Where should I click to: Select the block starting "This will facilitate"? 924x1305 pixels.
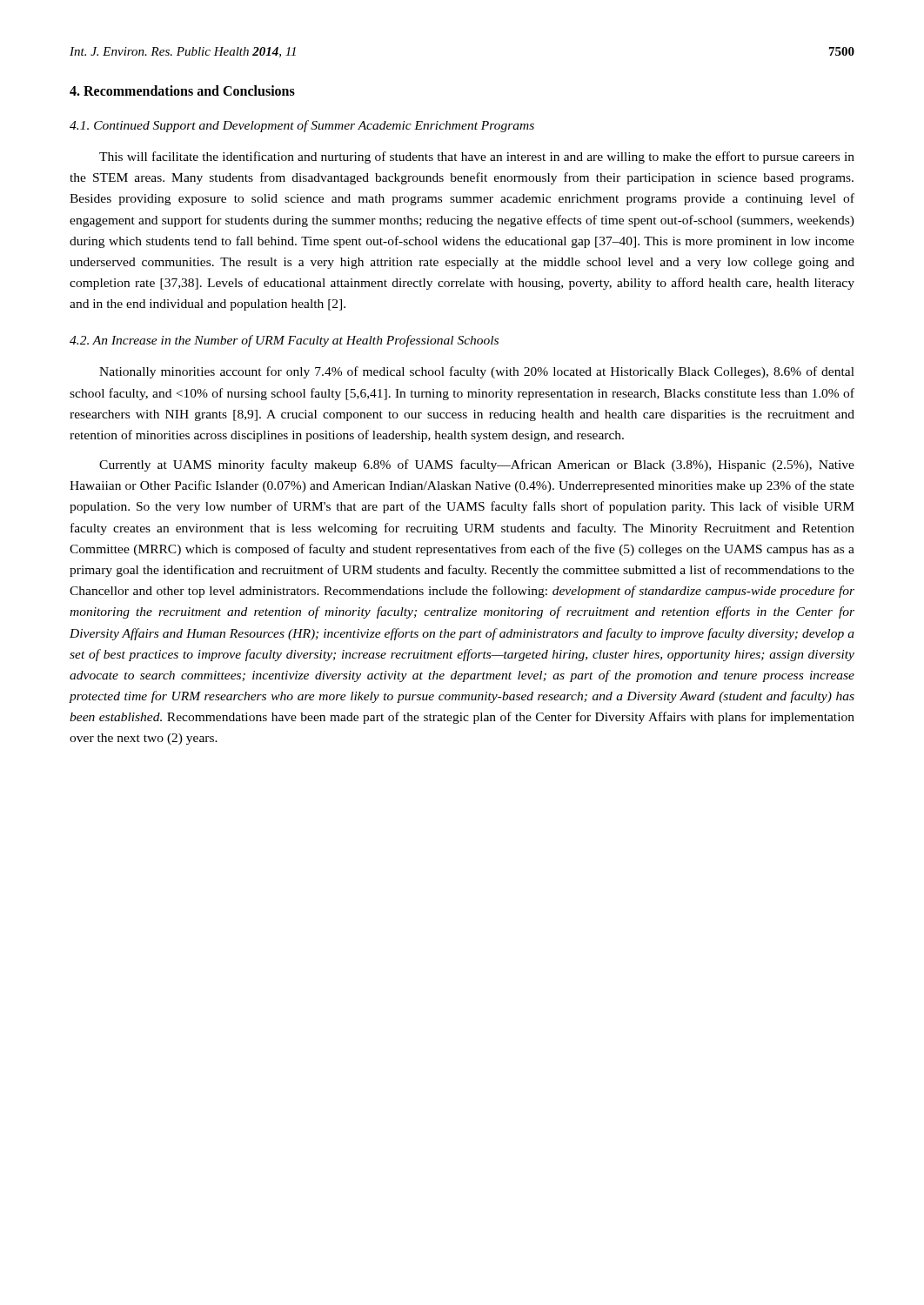(x=462, y=230)
